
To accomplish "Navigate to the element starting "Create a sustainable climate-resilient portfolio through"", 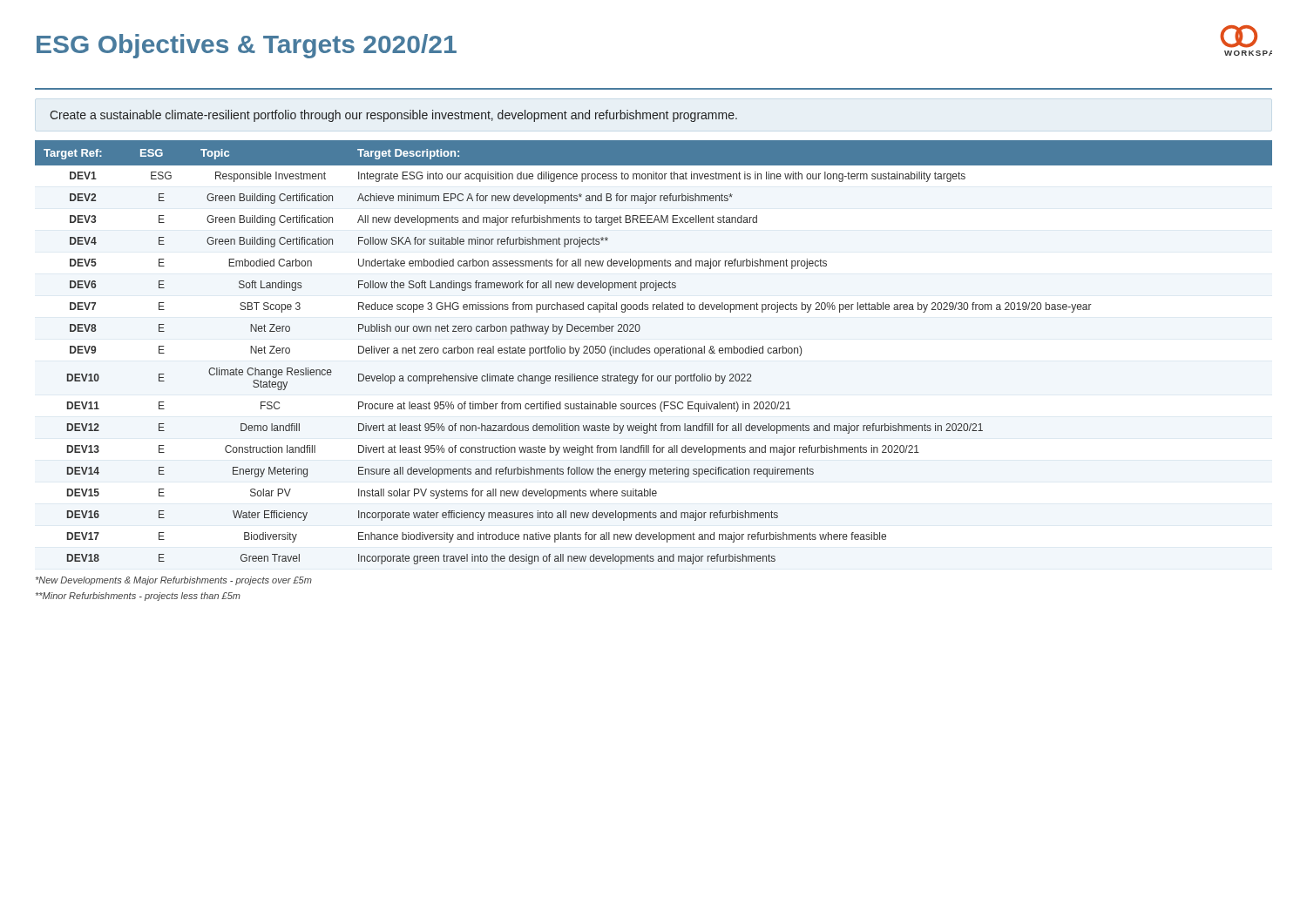I will [394, 115].
